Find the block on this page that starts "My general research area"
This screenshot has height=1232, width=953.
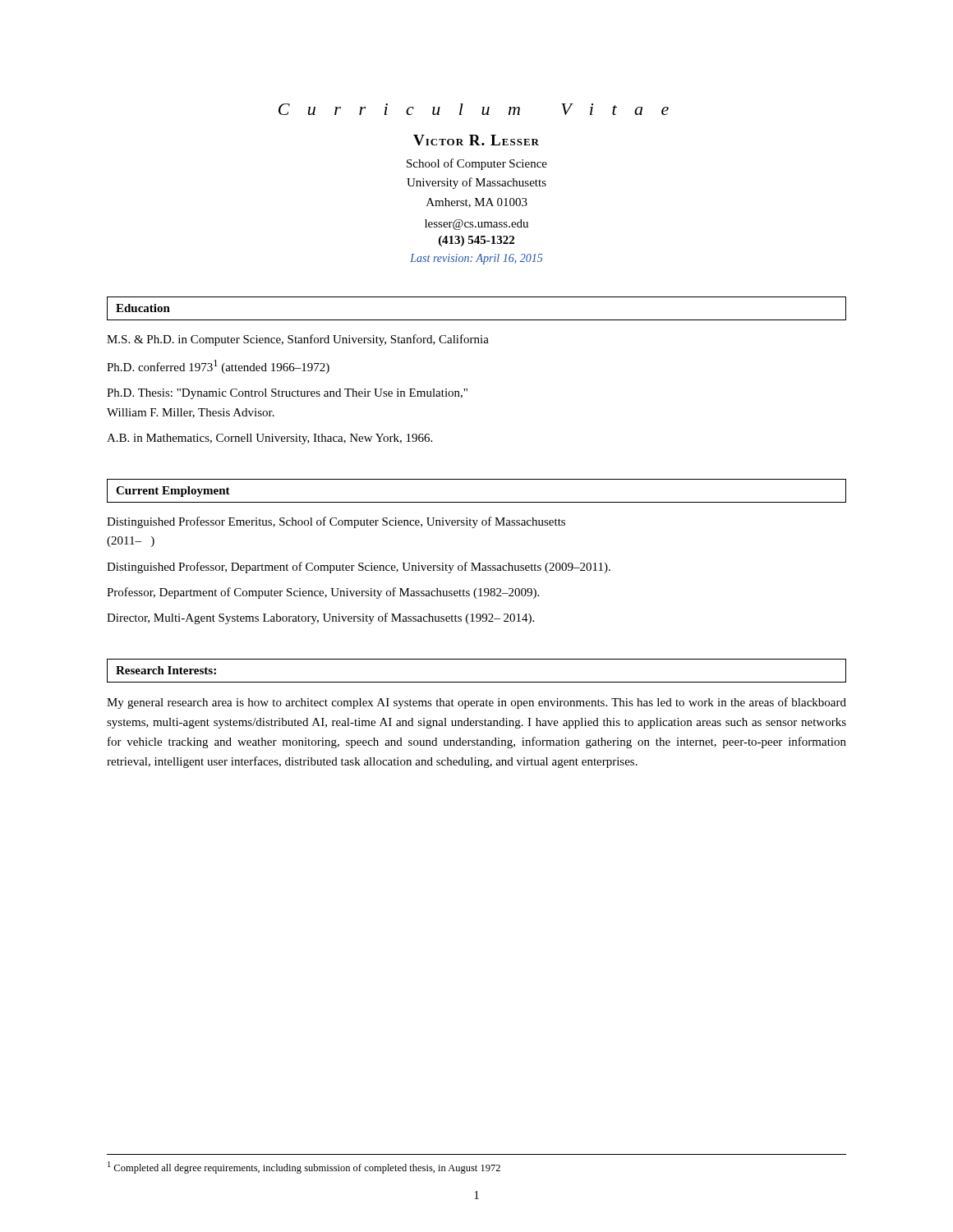[x=476, y=732]
